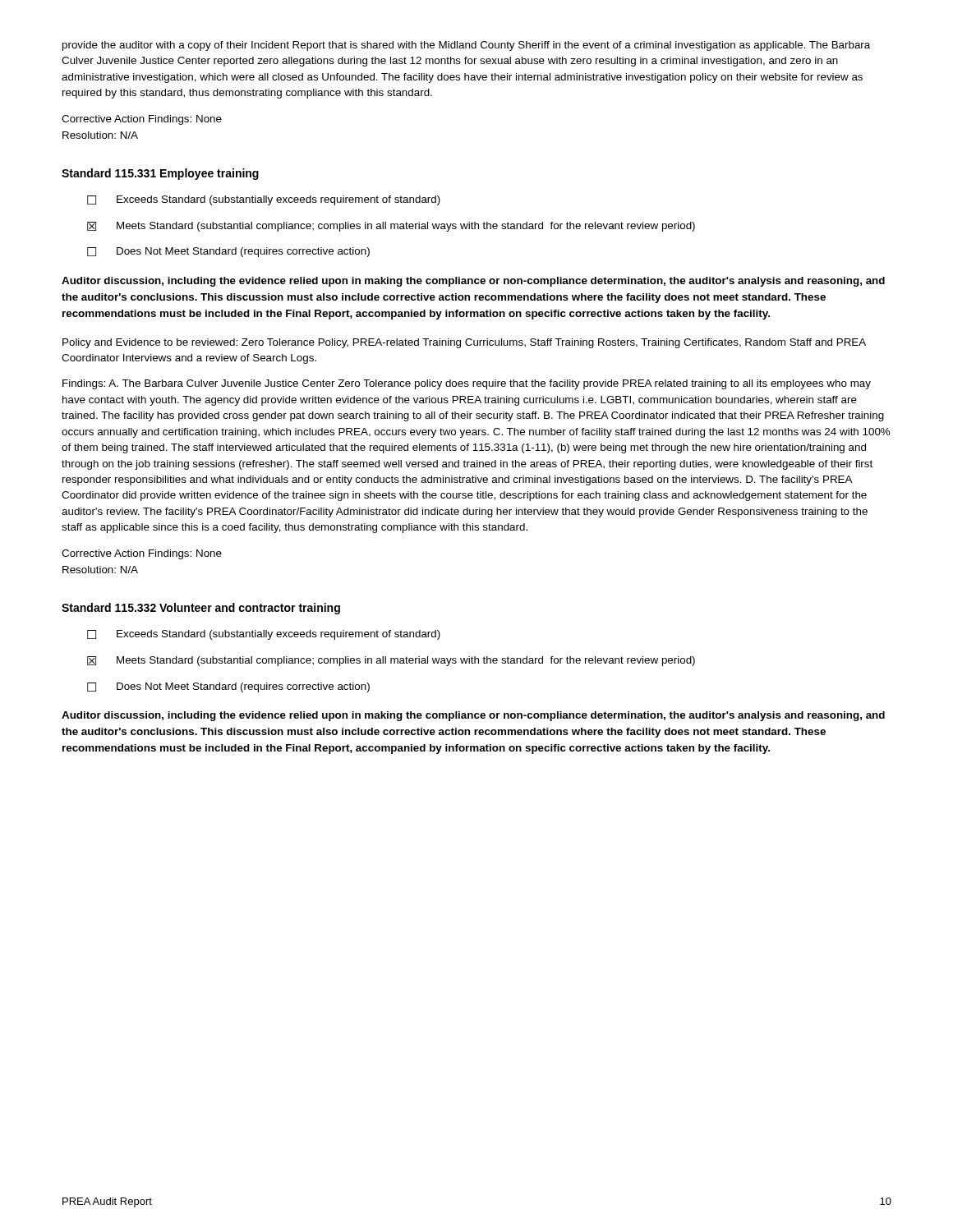This screenshot has width=953, height=1232.
Task: Where is the passage that starts "provide the auditor with a copy of their"?
Action: coord(466,69)
